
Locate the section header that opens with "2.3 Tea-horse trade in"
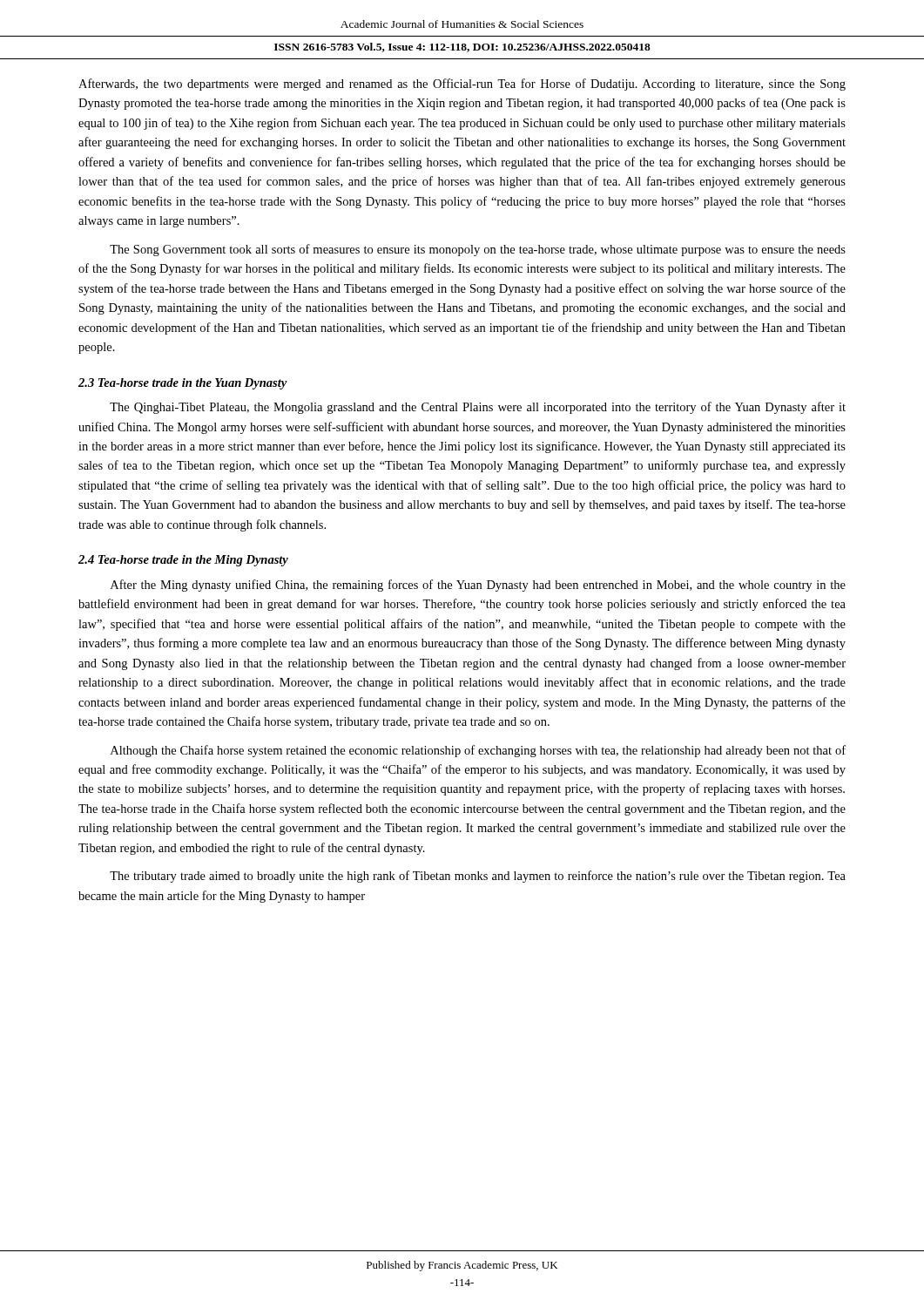pyautogui.click(x=182, y=382)
